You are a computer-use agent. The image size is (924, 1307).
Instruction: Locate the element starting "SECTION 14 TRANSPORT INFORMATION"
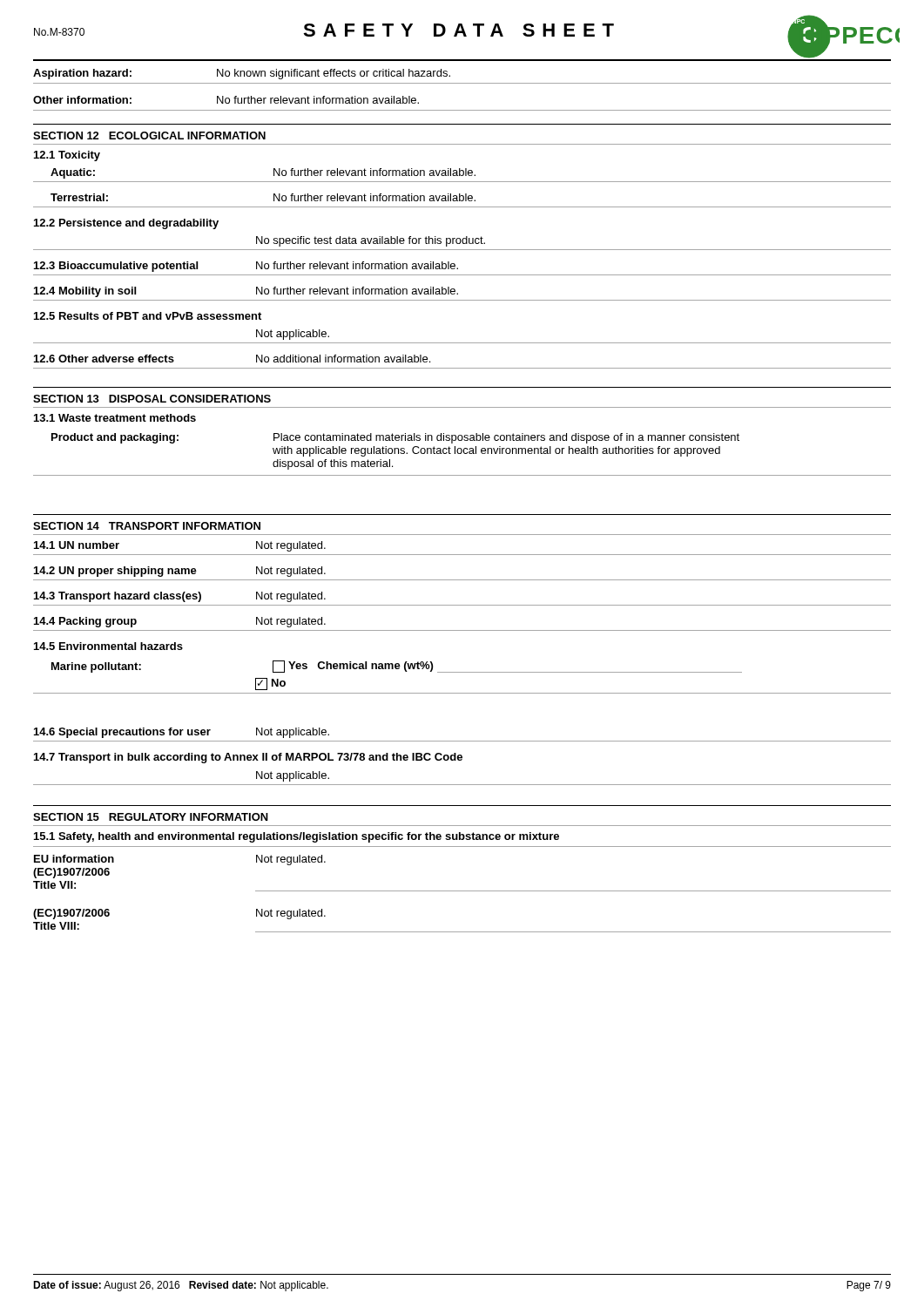pyautogui.click(x=147, y=526)
